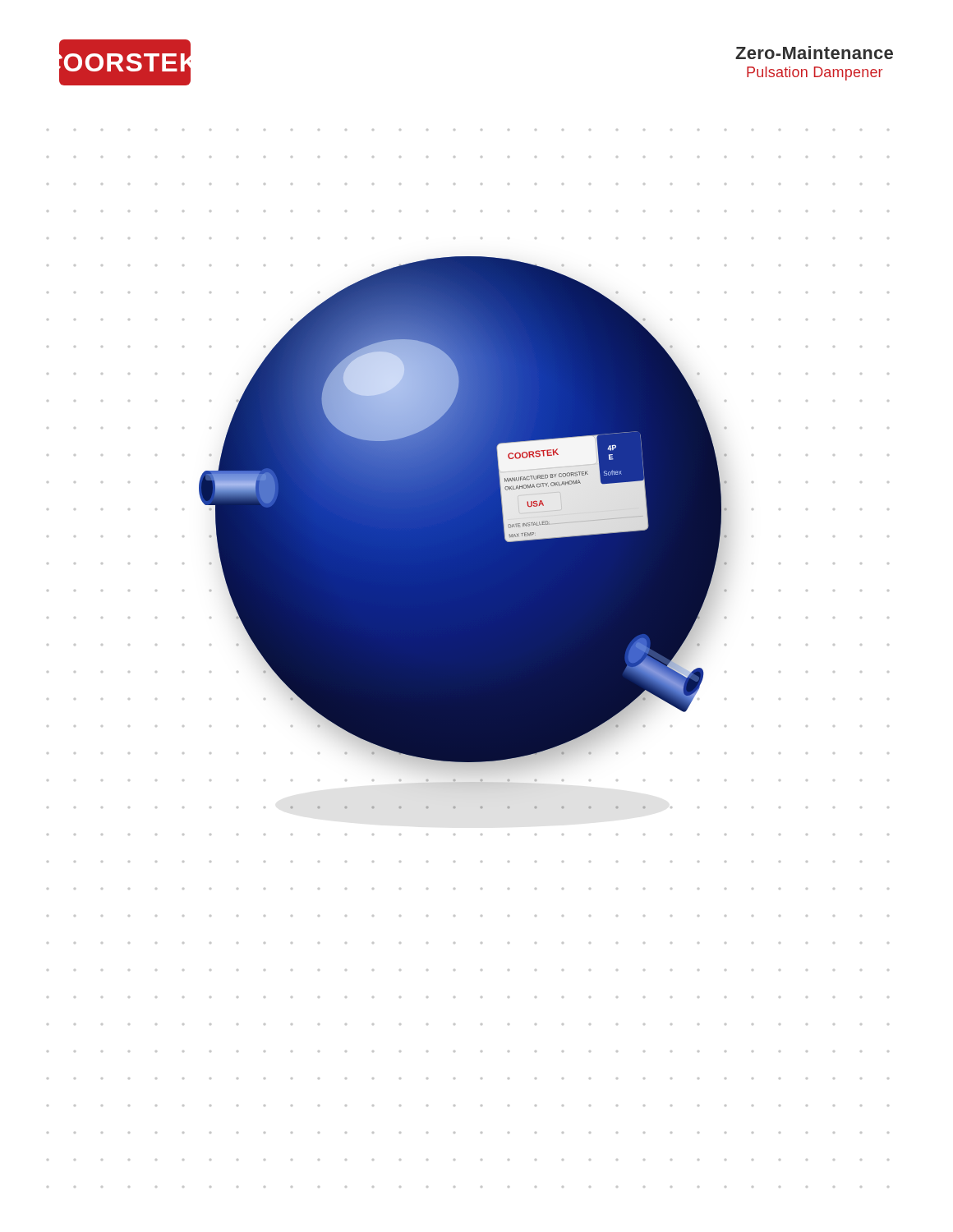Click on the title that says "Zero-Maintenance Pulsation Dampener"

click(x=815, y=62)
